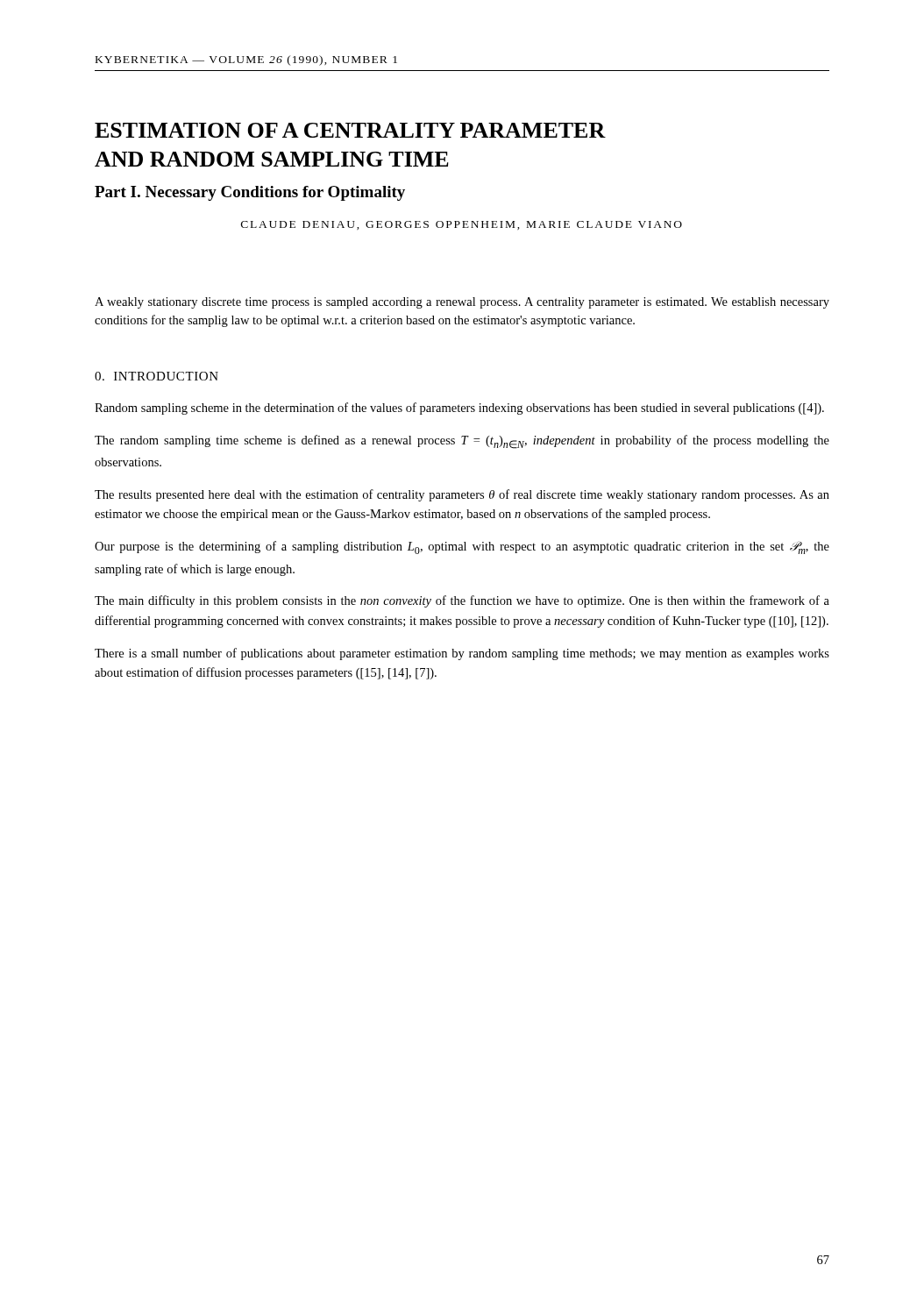The width and height of the screenshot is (924, 1315).
Task: Navigate to the element starting "The main difficulty in"
Action: pyautogui.click(x=462, y=611)
